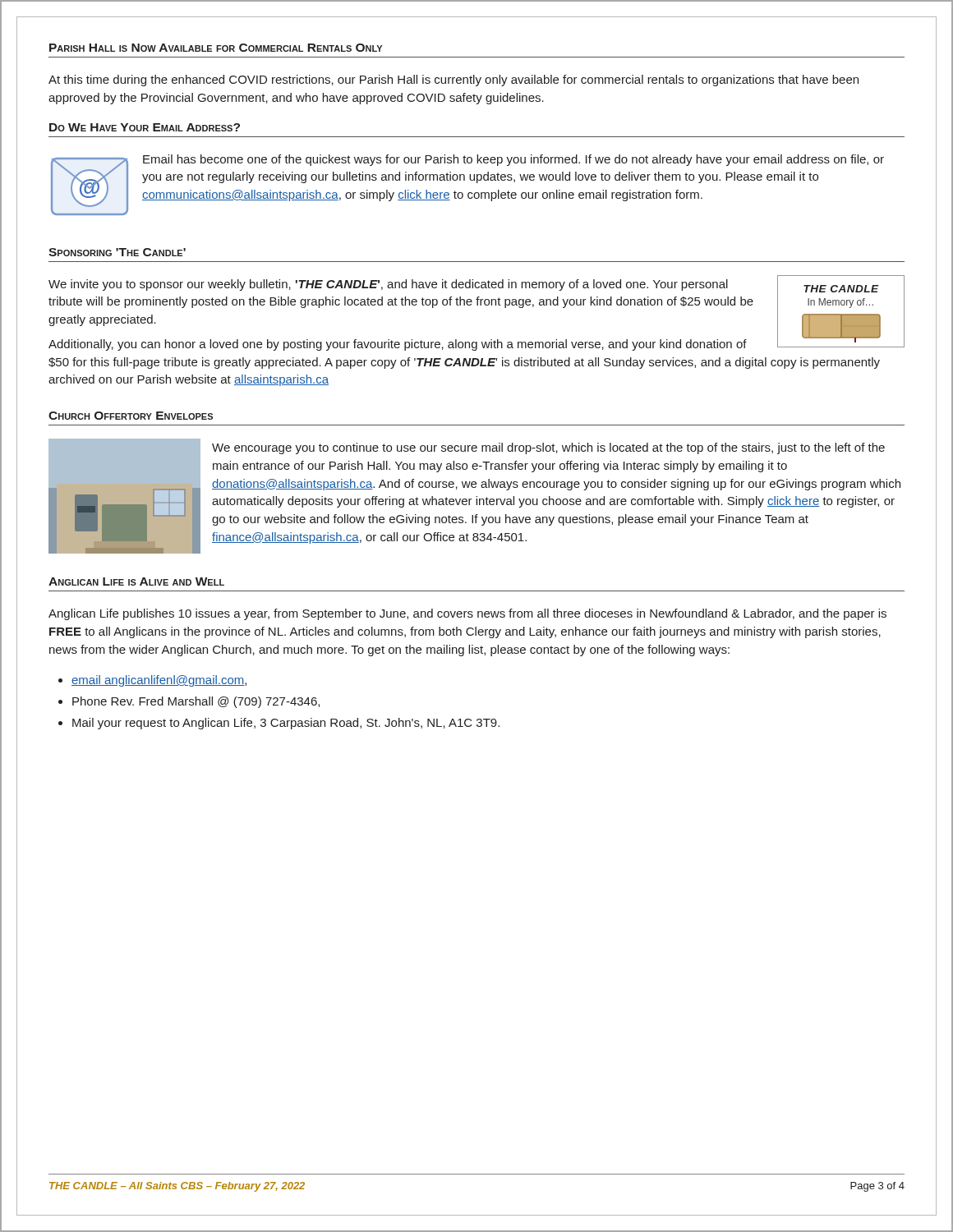The width and height of the screenshot is (953, 1232).
Task: Navigate to the element starting "THE CANDLE In"
Action: 476,332
